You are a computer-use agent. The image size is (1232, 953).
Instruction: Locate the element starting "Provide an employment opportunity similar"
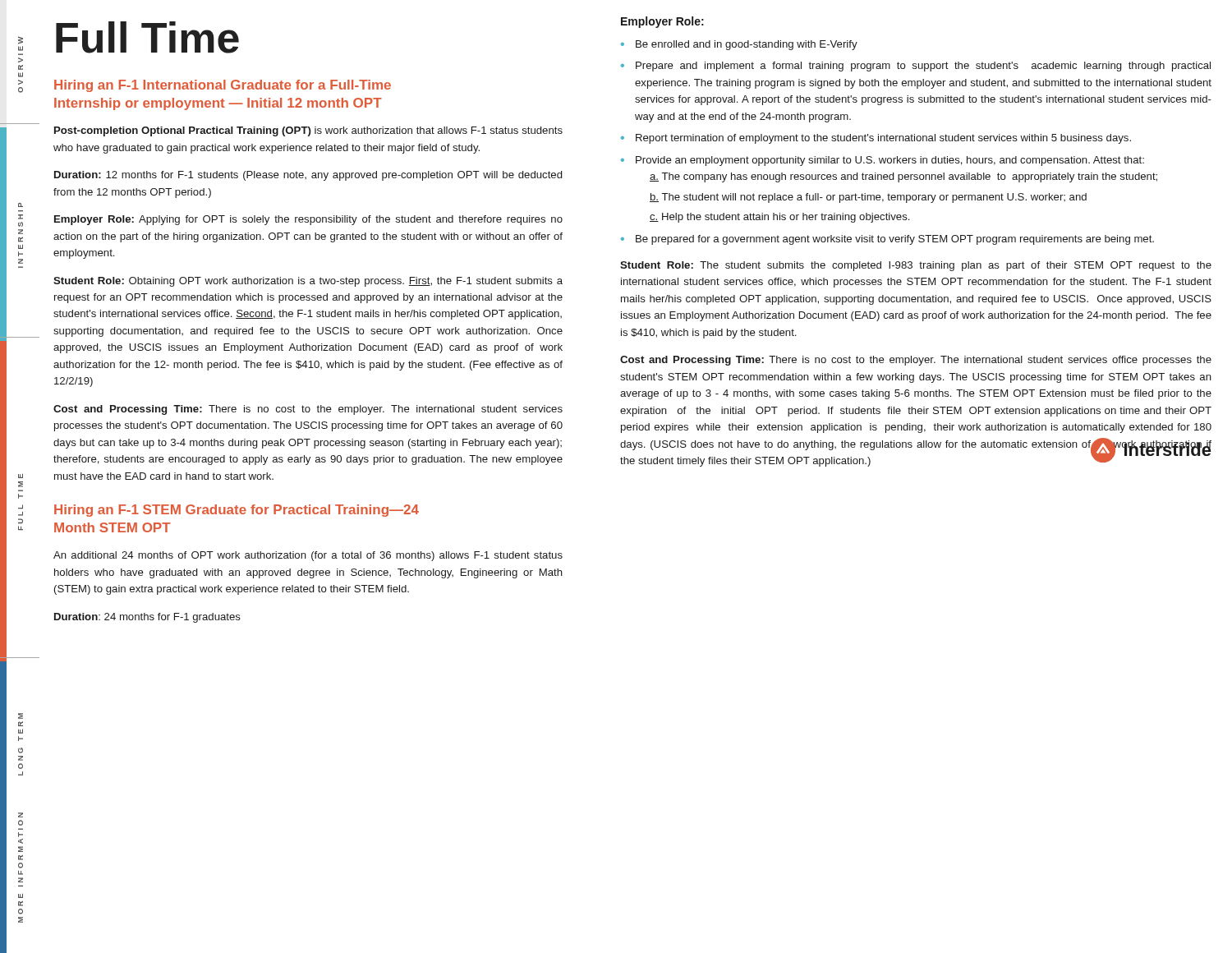[923, 190]
